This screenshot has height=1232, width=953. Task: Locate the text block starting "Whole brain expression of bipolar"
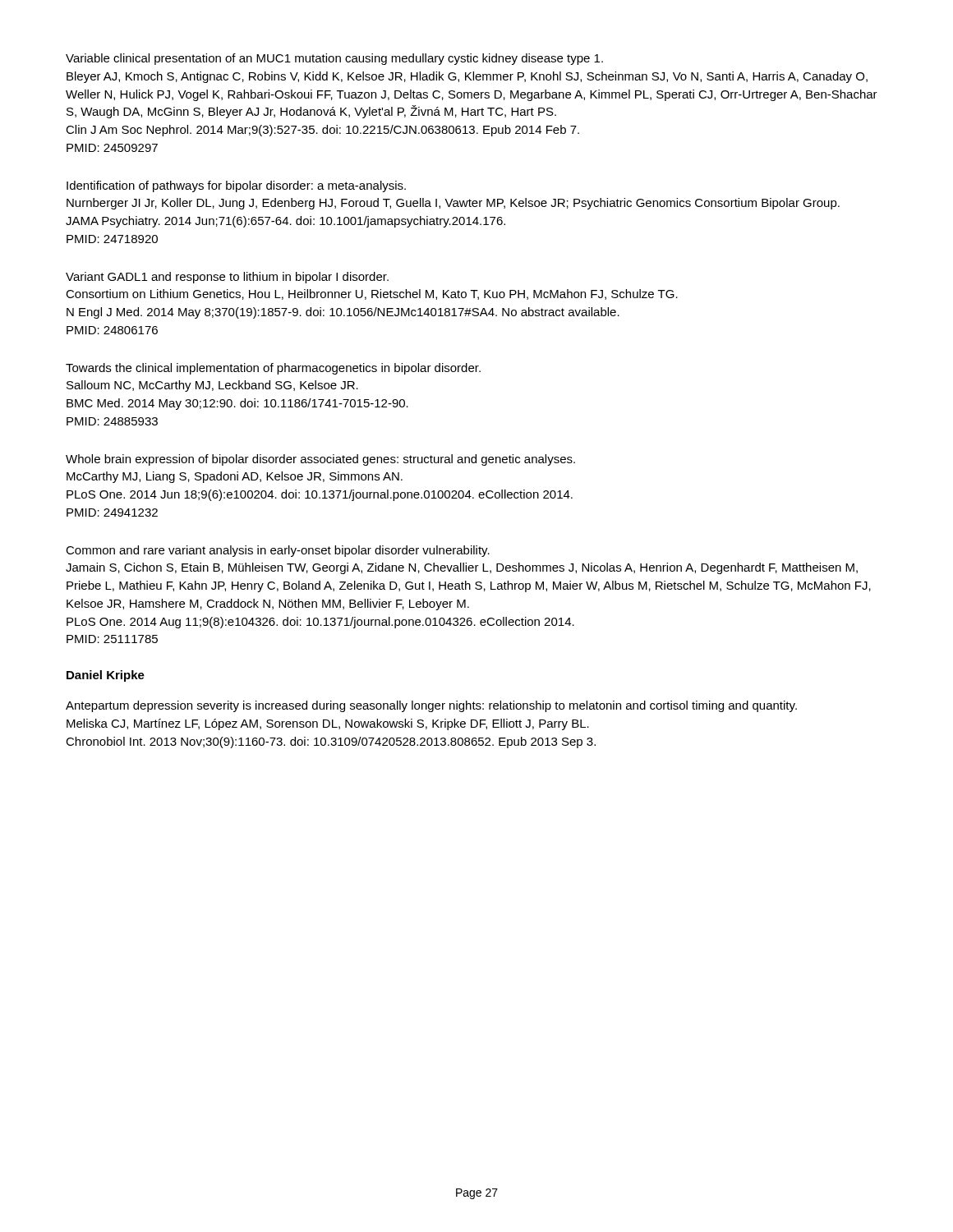321,485
